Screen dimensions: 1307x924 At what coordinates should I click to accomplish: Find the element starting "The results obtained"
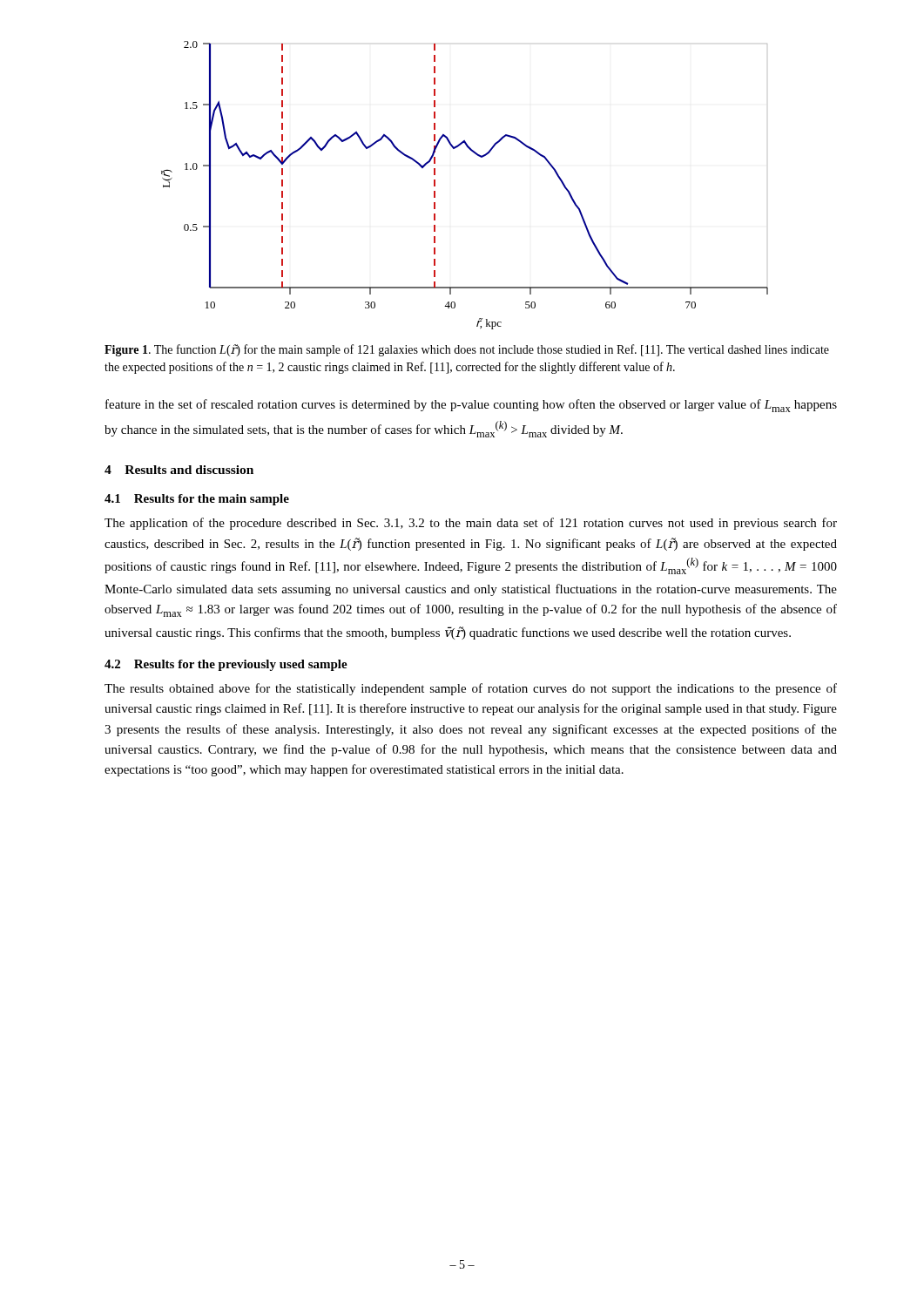[x=471, y=729]
